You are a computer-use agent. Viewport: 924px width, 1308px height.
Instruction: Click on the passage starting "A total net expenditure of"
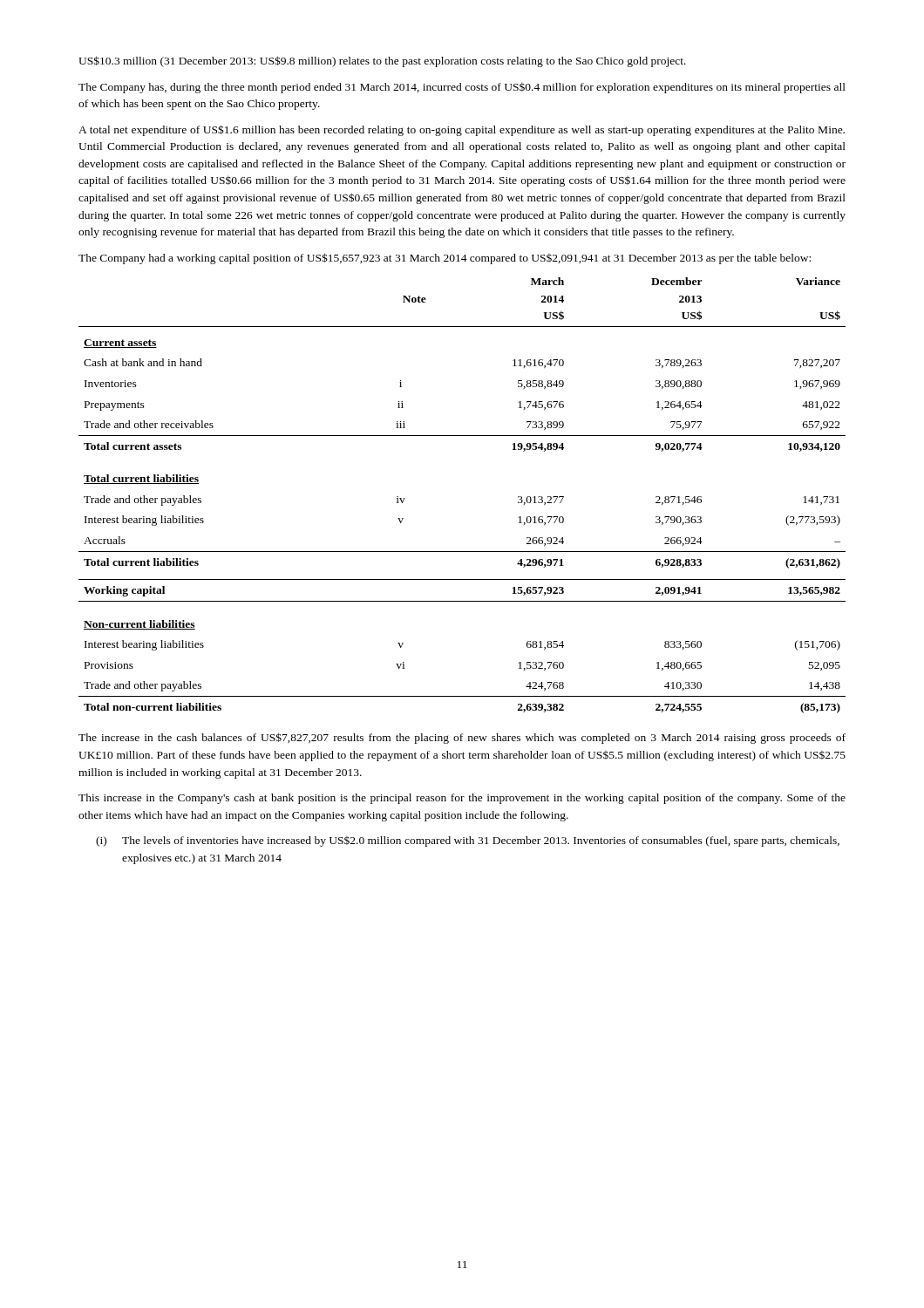(x=462, y=181)
